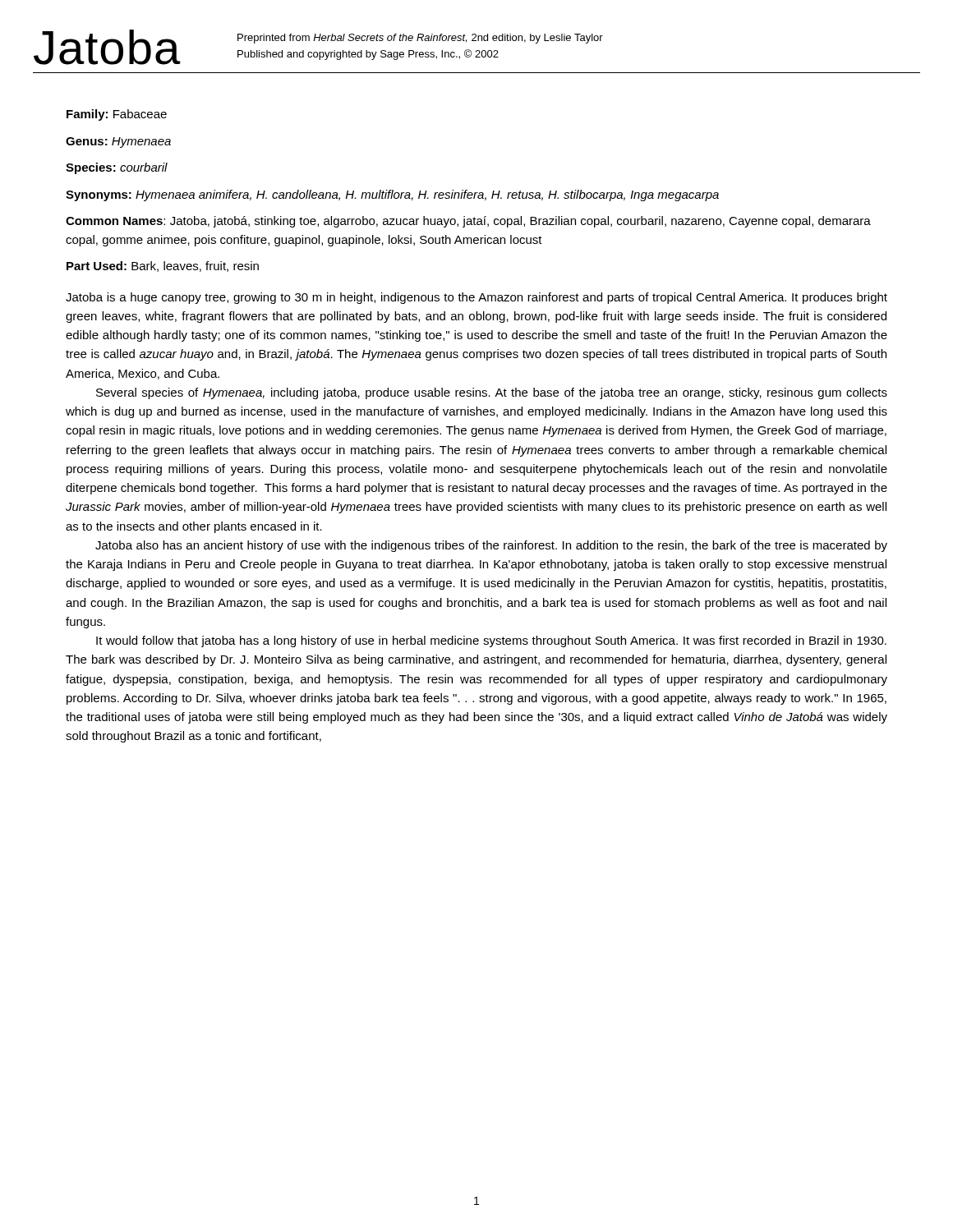The image size is (953, 1232).
Task: Point to the block beginning "It would follow that"
Action: 476,688
